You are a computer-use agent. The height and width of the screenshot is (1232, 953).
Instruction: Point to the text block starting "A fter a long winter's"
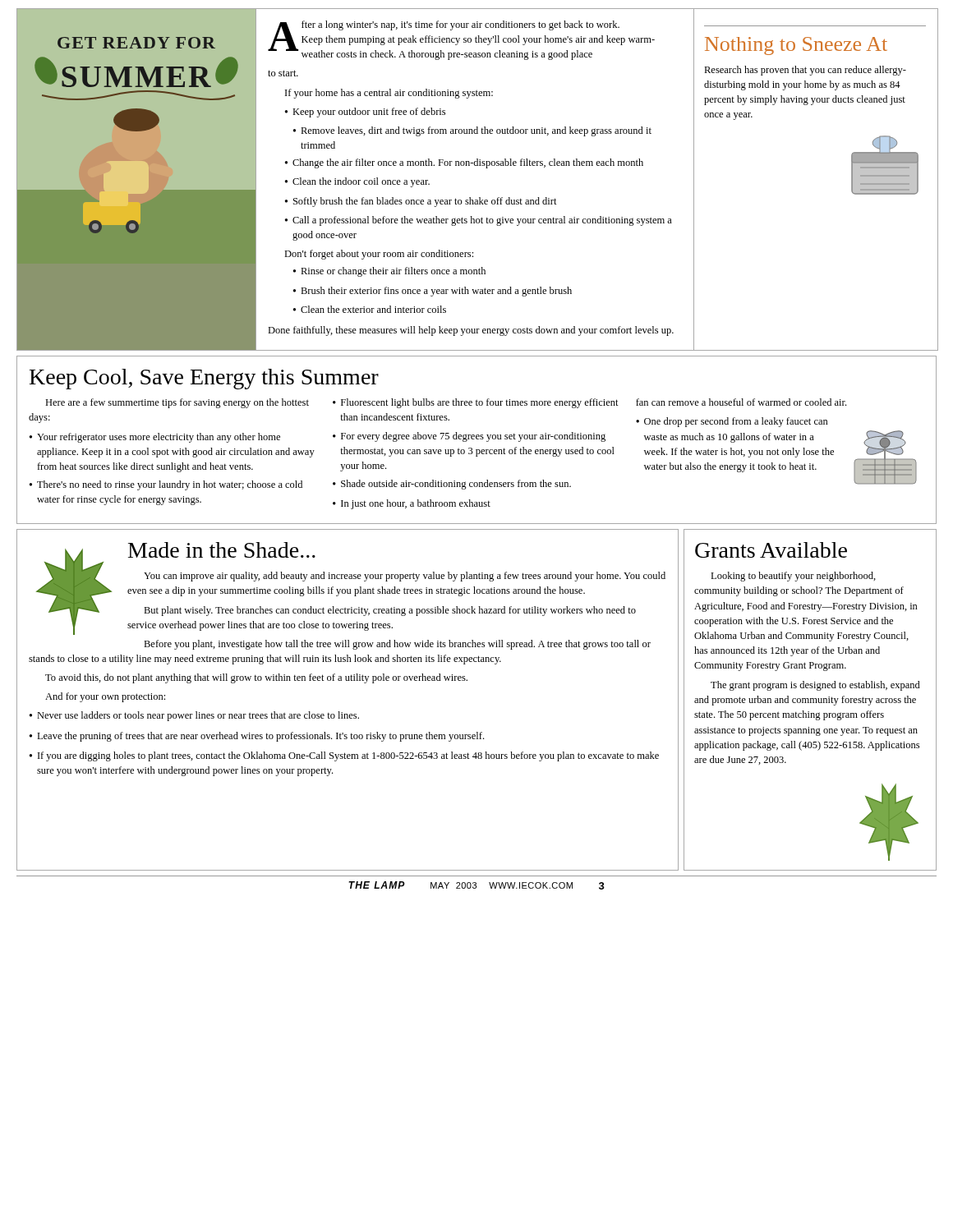pos(461,40)
